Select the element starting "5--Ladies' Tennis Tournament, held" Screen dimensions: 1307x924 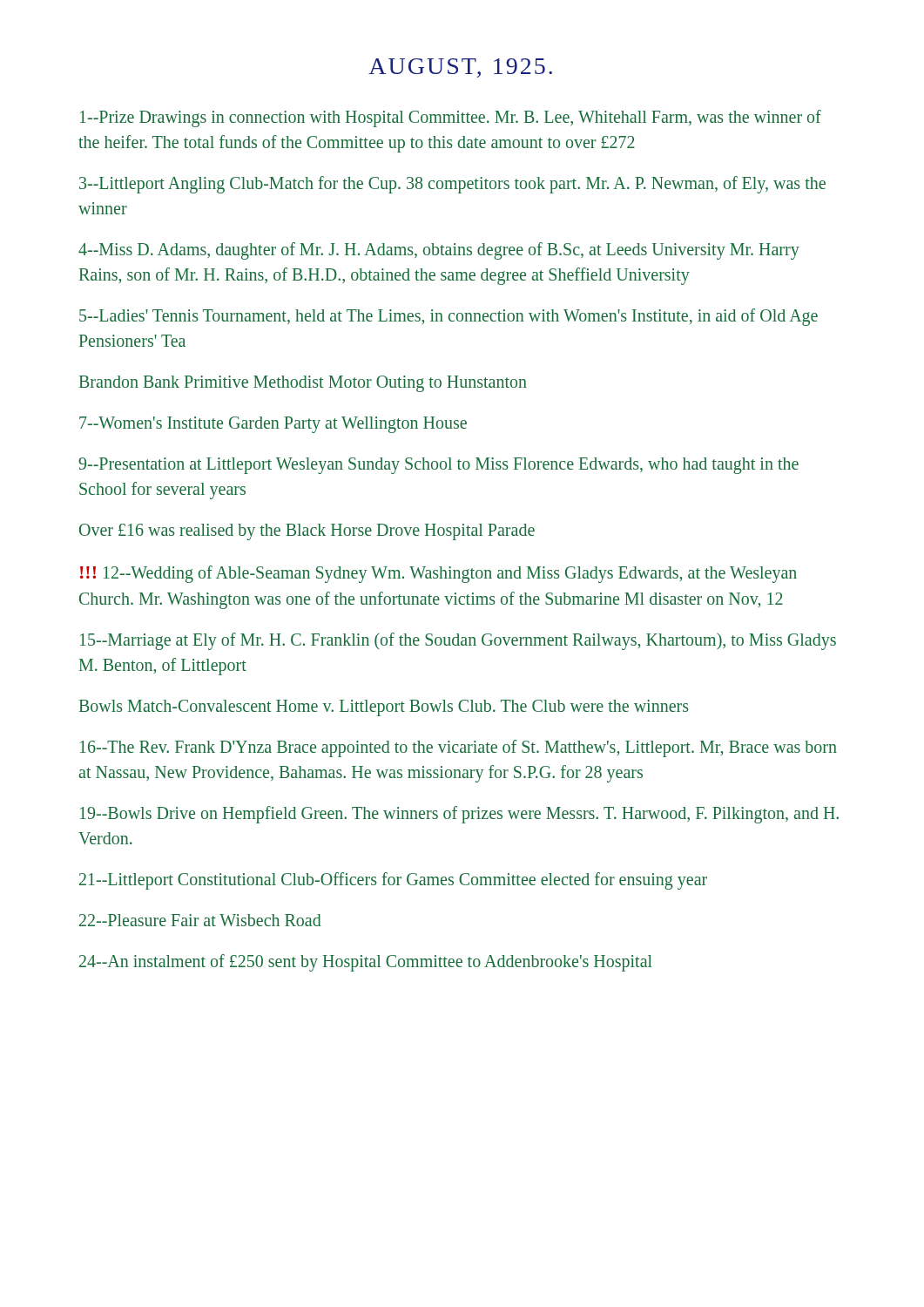448,328
